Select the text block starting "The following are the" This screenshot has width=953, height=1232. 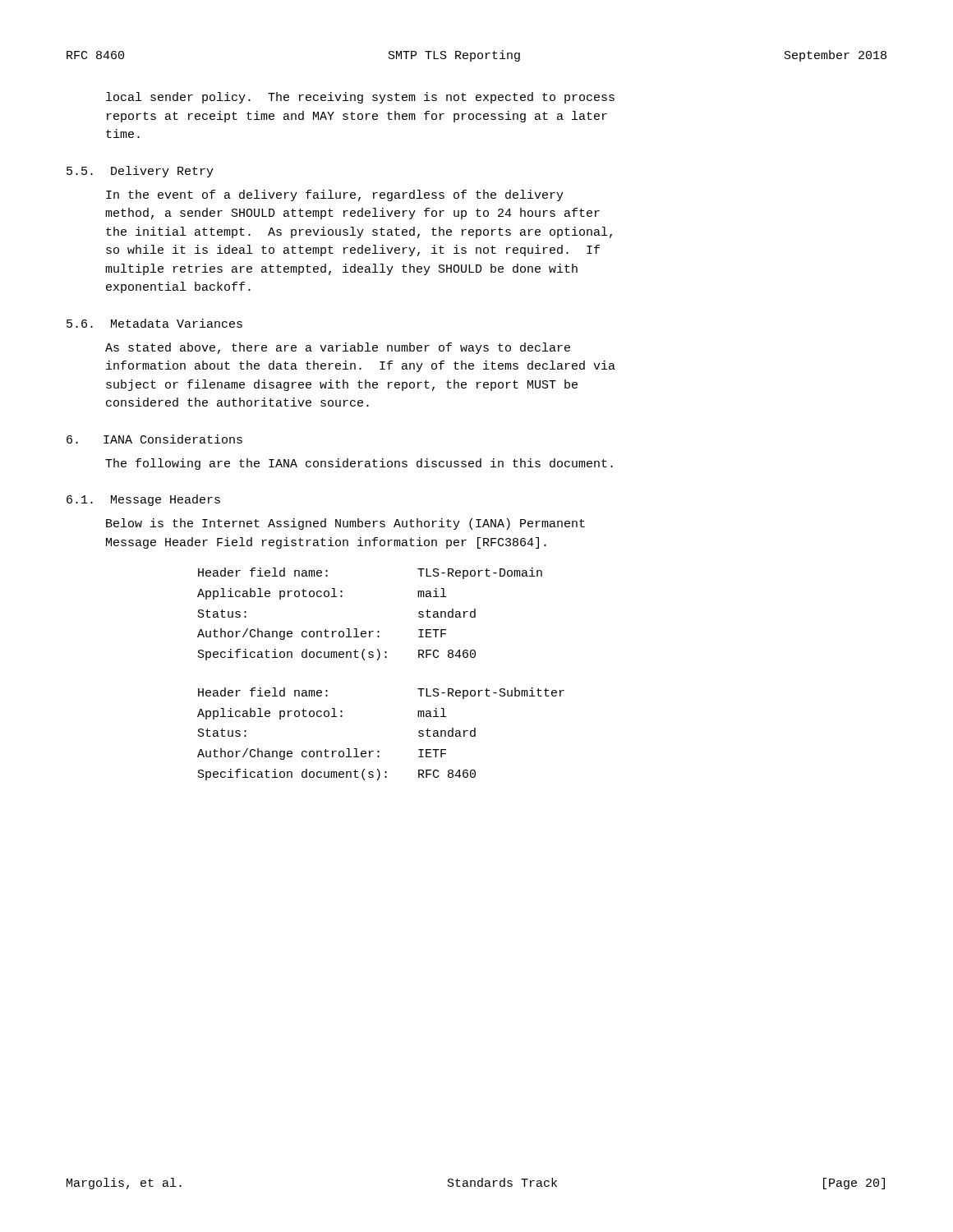click(360, 464)
